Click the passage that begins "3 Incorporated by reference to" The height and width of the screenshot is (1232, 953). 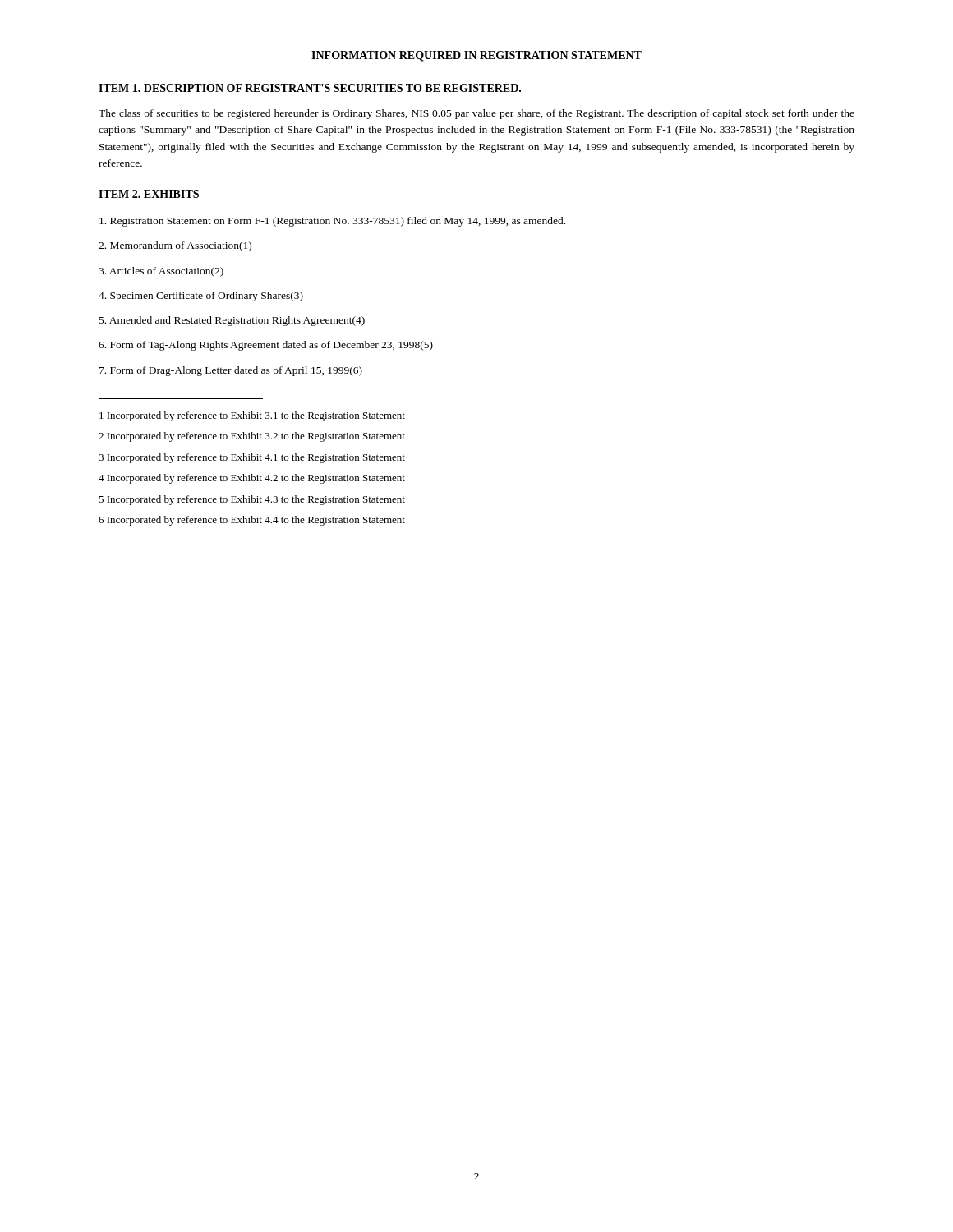pyautogui.click(x=252, y=457)
